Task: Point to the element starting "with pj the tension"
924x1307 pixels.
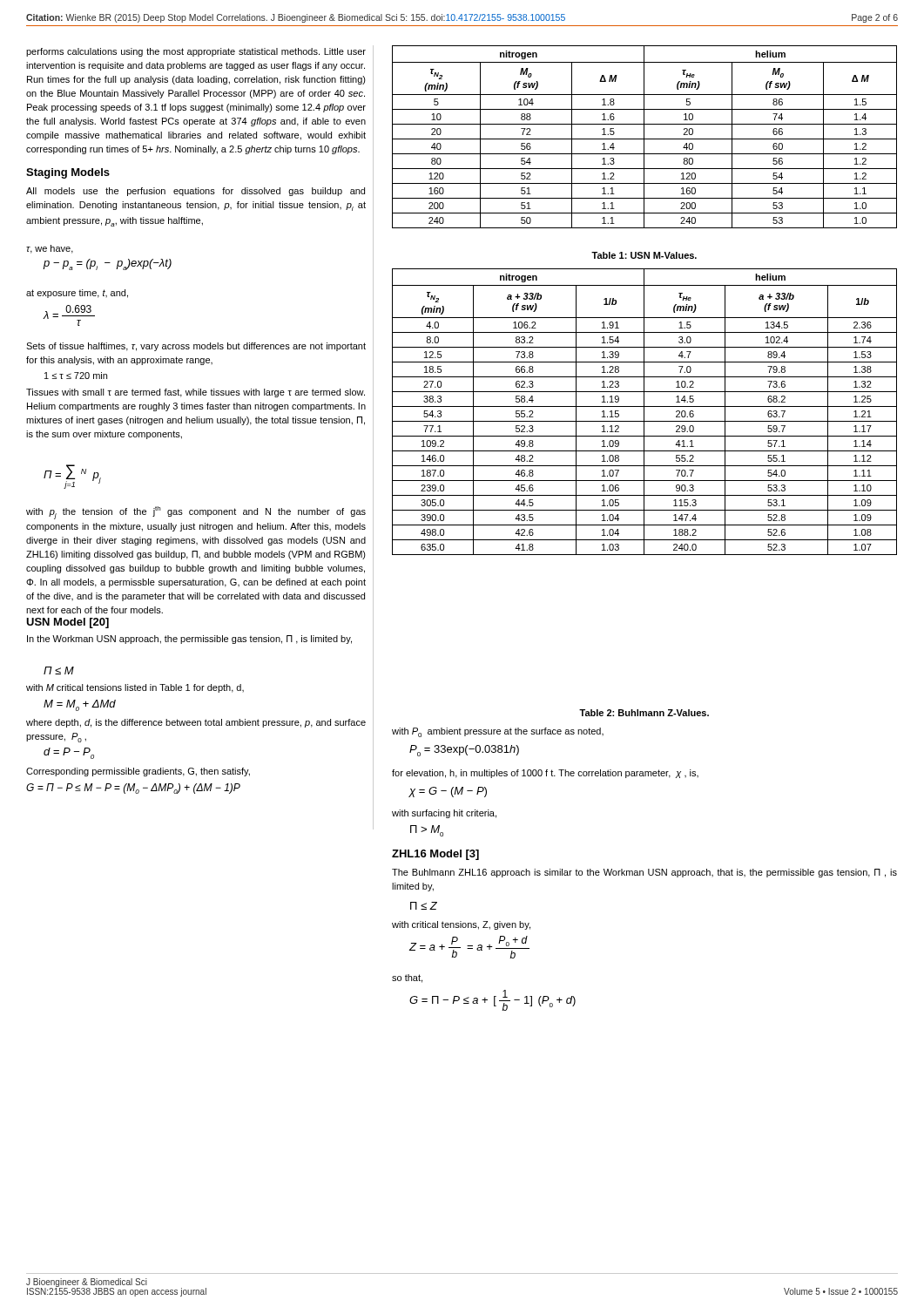Action: 196,560
